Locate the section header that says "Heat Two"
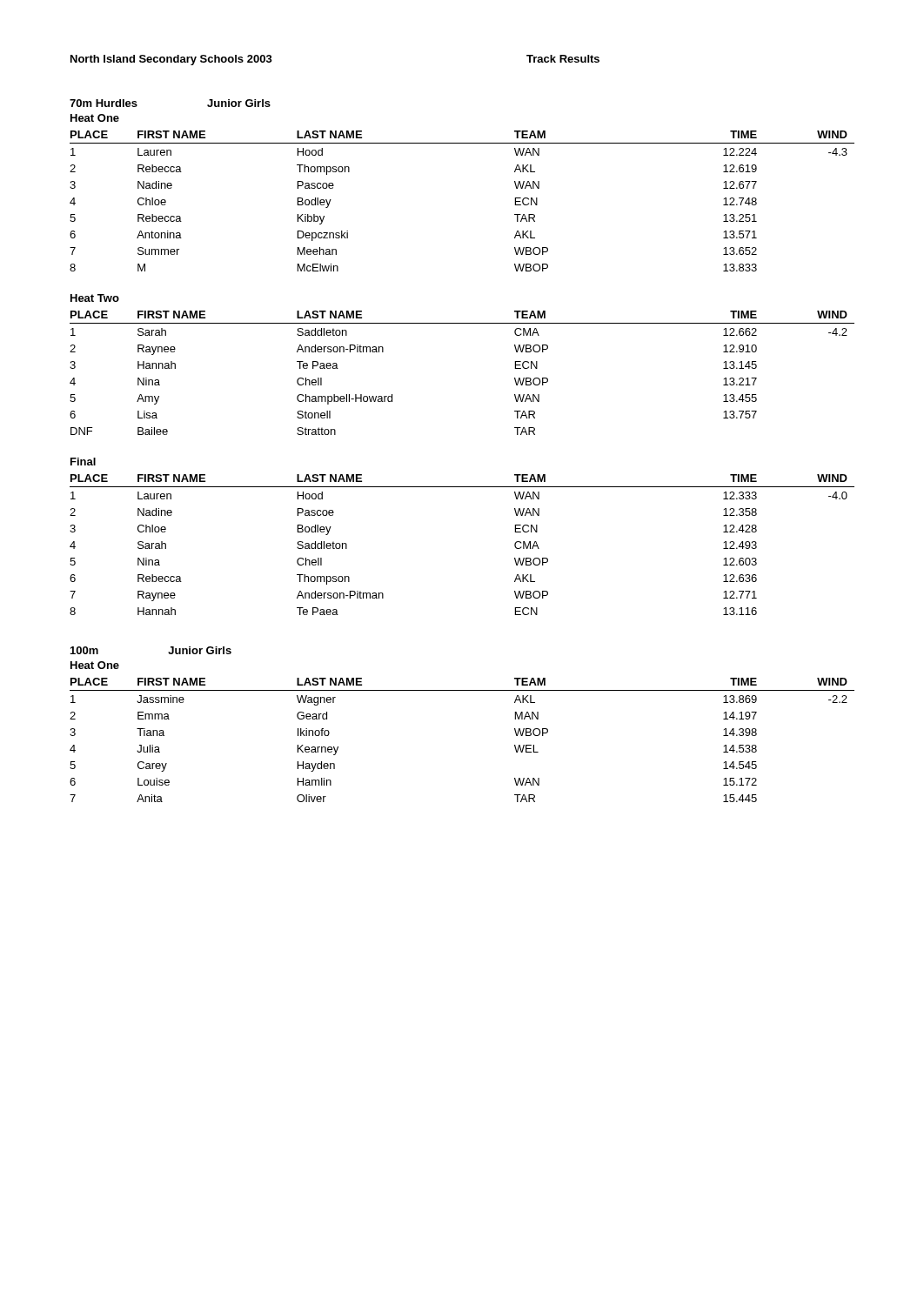This screenshot has width=924, height=1305. pyautogui.click(x=94, y=298)
